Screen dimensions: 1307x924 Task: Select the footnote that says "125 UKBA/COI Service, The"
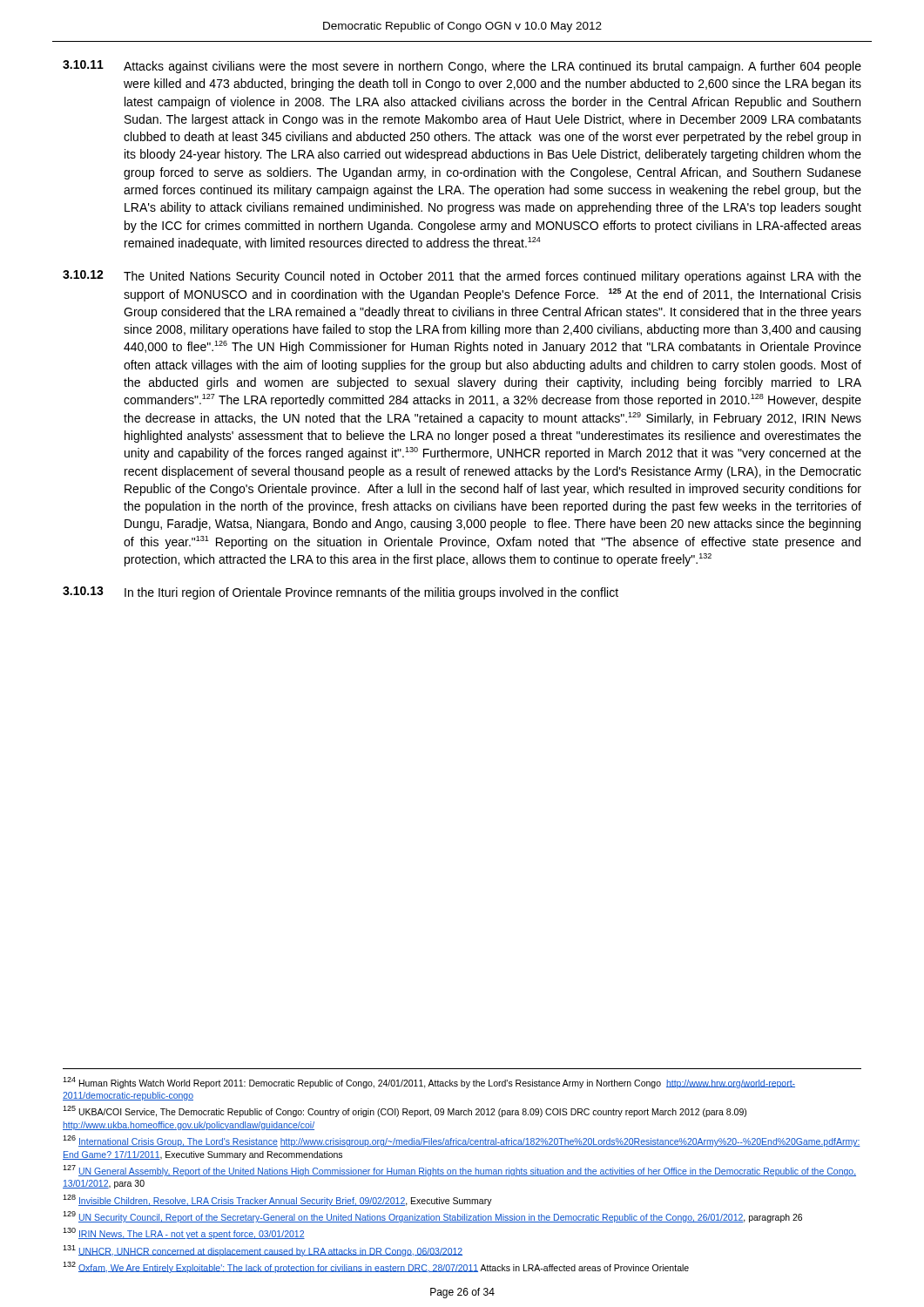click(x=405, y=1117)
